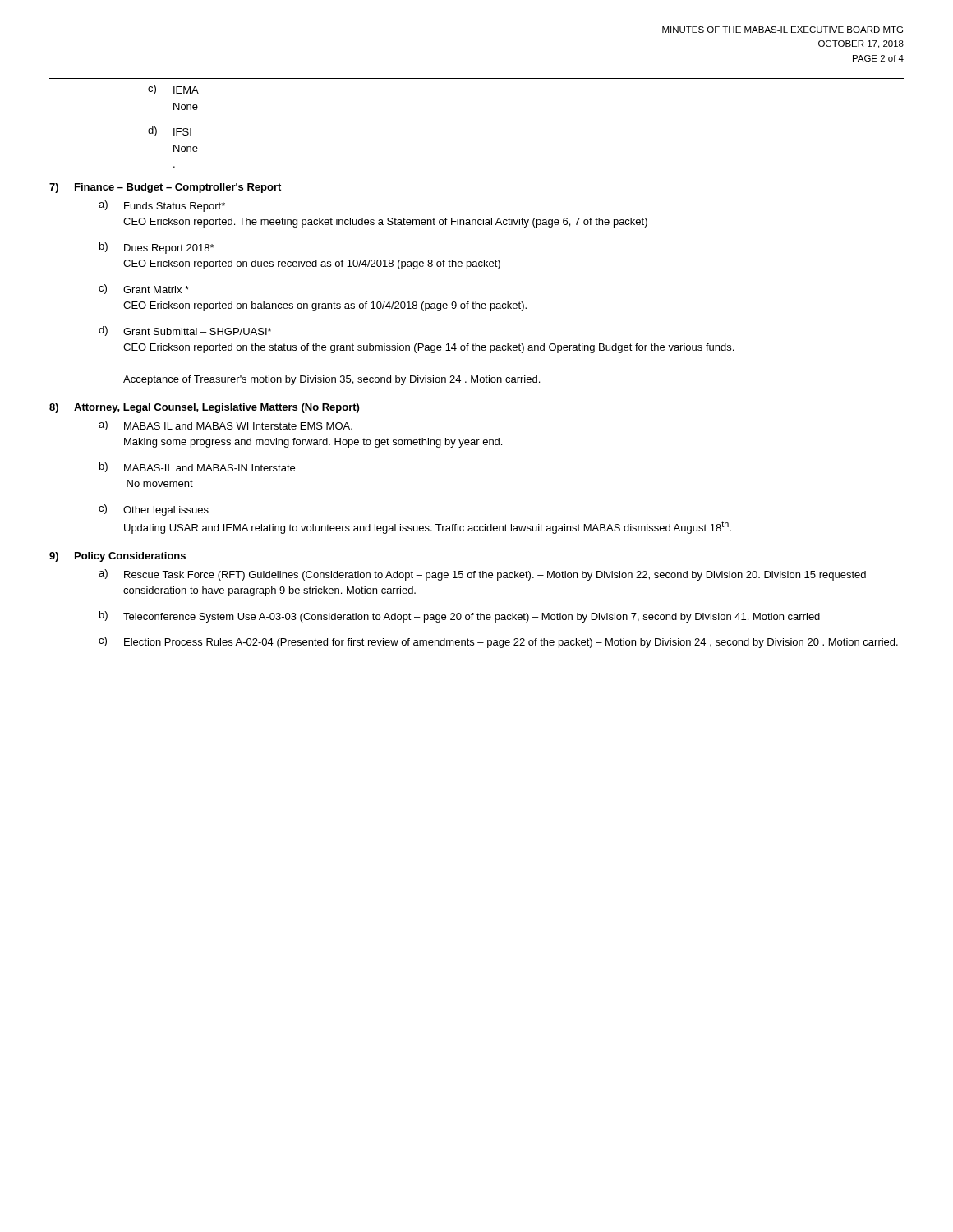
Task: Click the passage that begins "c) Election Process Rules A-02-04 (Presented"
Action: (501, 642)
